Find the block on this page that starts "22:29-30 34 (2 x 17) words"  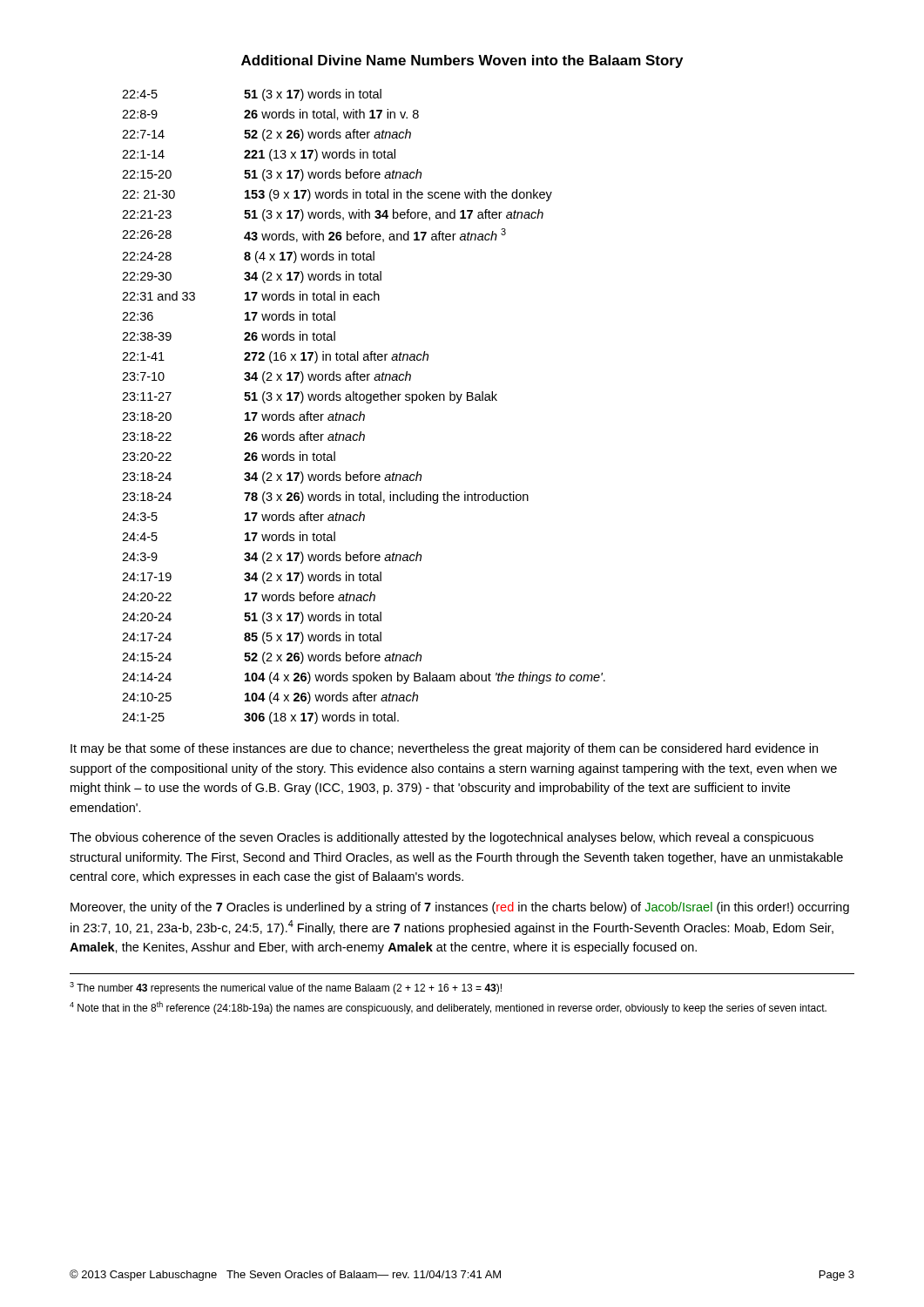click(252, 277)
